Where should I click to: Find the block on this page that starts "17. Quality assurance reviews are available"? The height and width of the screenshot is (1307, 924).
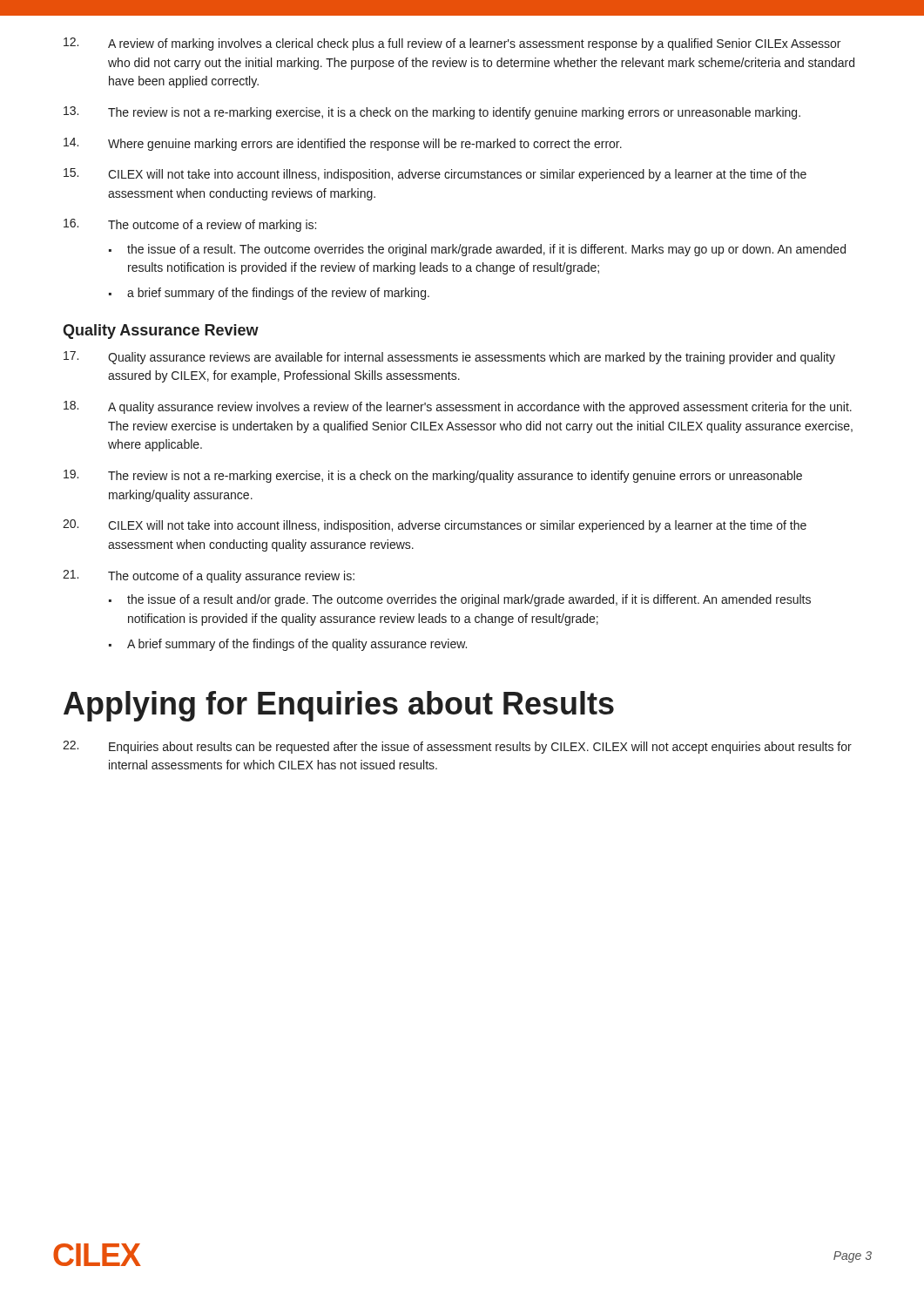coord(463,367)
